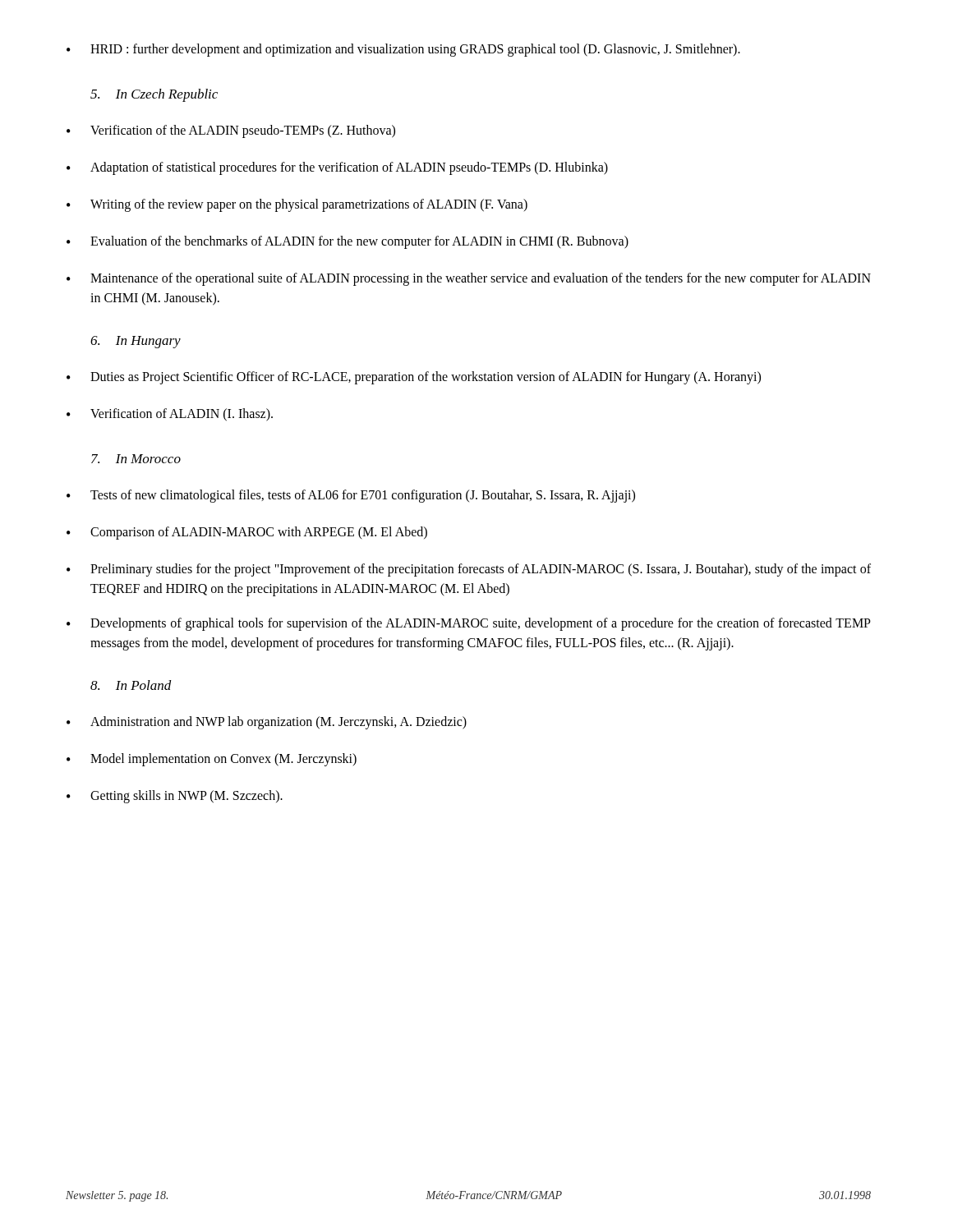
Task: Find the text starting "• Getting skills in NWP (M. Szczech)."
Action: click(x=175, y=797)
